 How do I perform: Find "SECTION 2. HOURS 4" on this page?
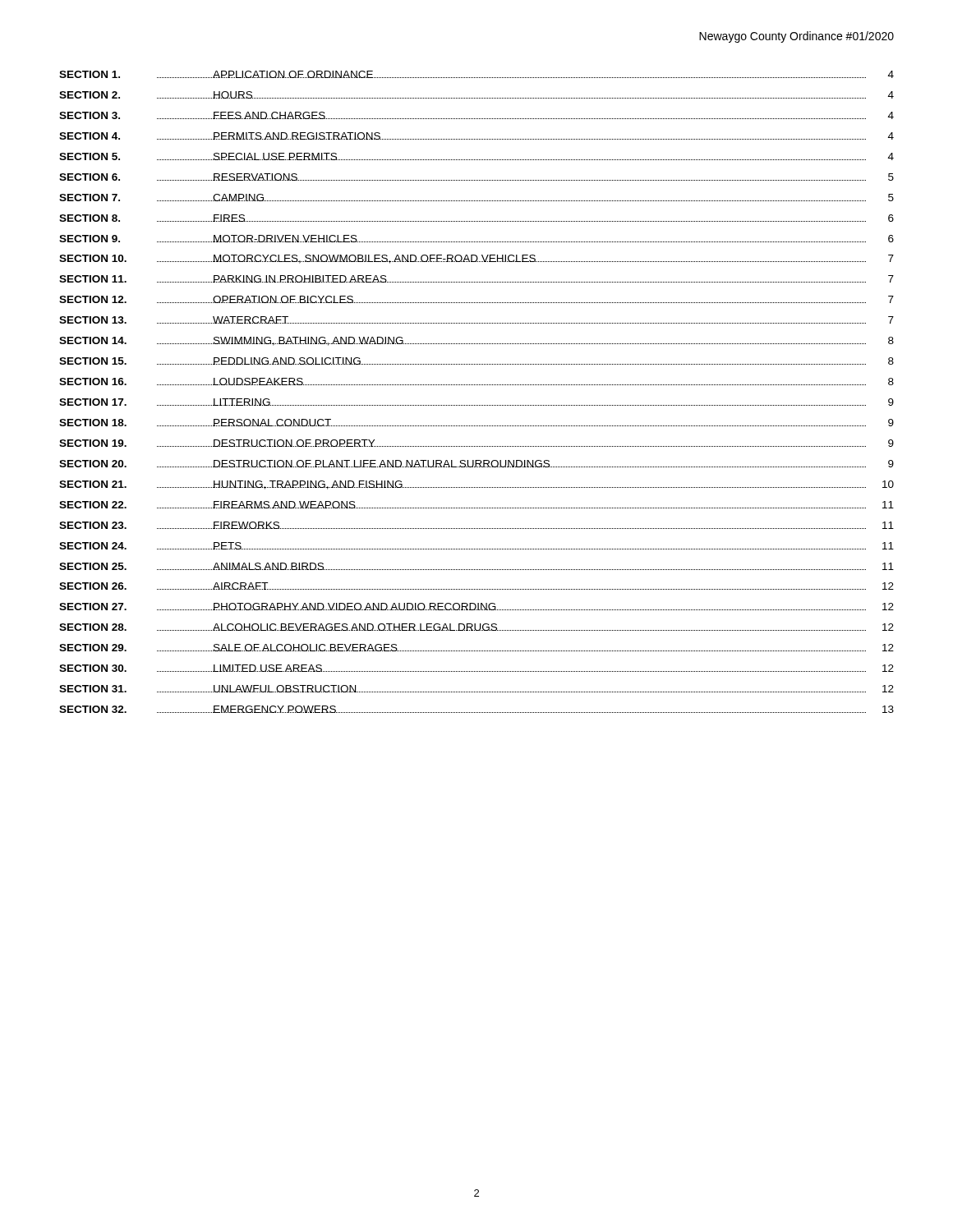[x=476, y=96]
